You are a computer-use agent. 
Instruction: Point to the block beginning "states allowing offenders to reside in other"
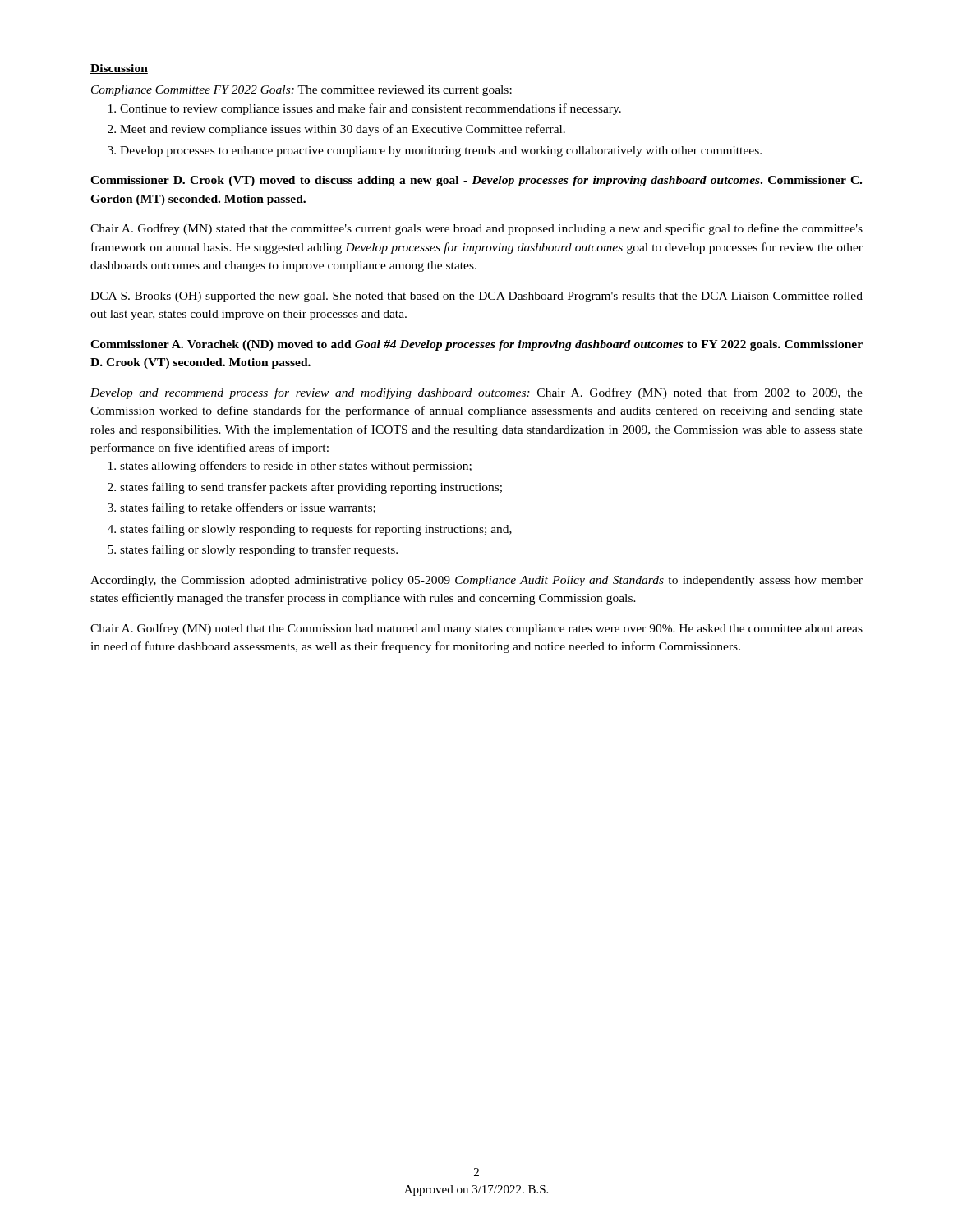pyautogui.click(x=296, y=467)
